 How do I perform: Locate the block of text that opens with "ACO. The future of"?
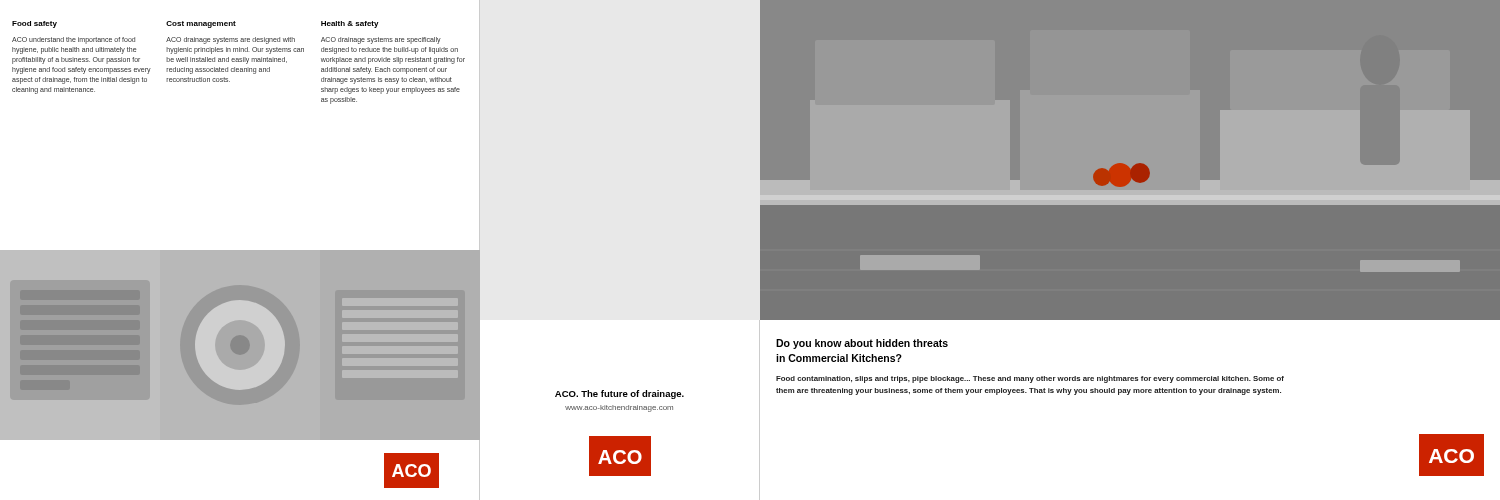(x=620, y=400)
